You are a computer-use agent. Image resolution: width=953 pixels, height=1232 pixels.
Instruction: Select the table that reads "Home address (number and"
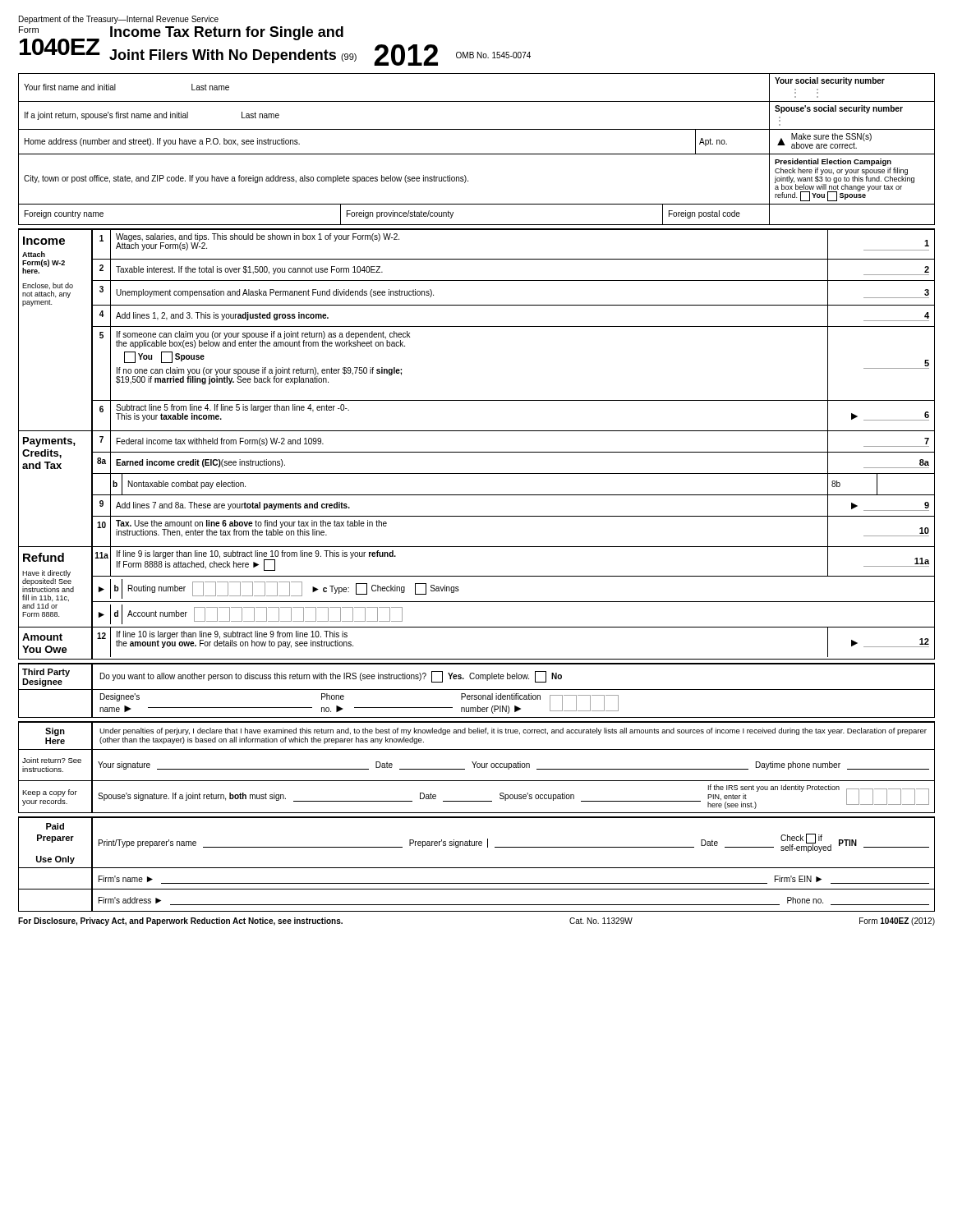tap(476, 141)
